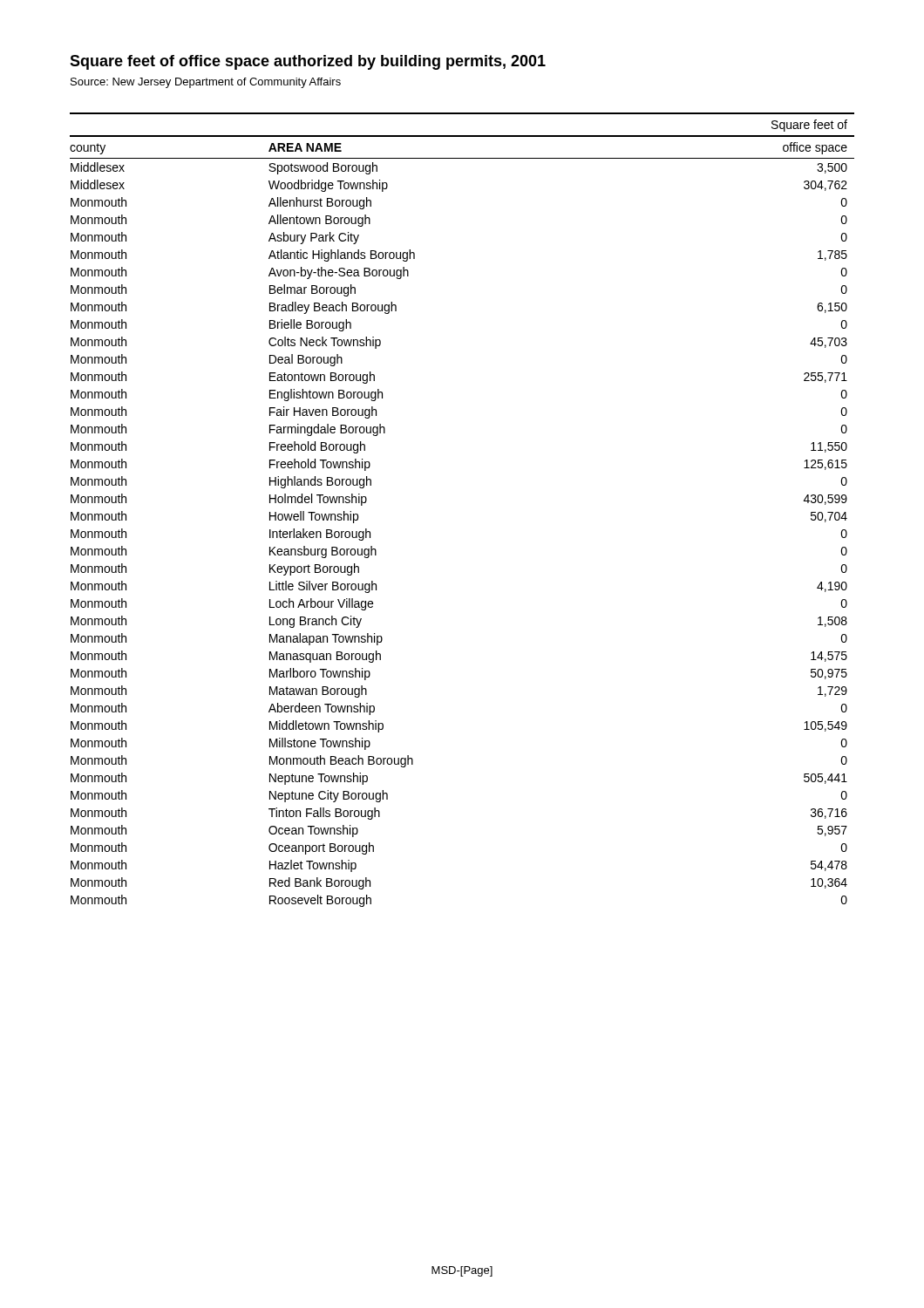Find the title that reads "Square feet of office space authorized by building"
The height and width of the screenshot is (1308, 924).
tap(308, 61)
